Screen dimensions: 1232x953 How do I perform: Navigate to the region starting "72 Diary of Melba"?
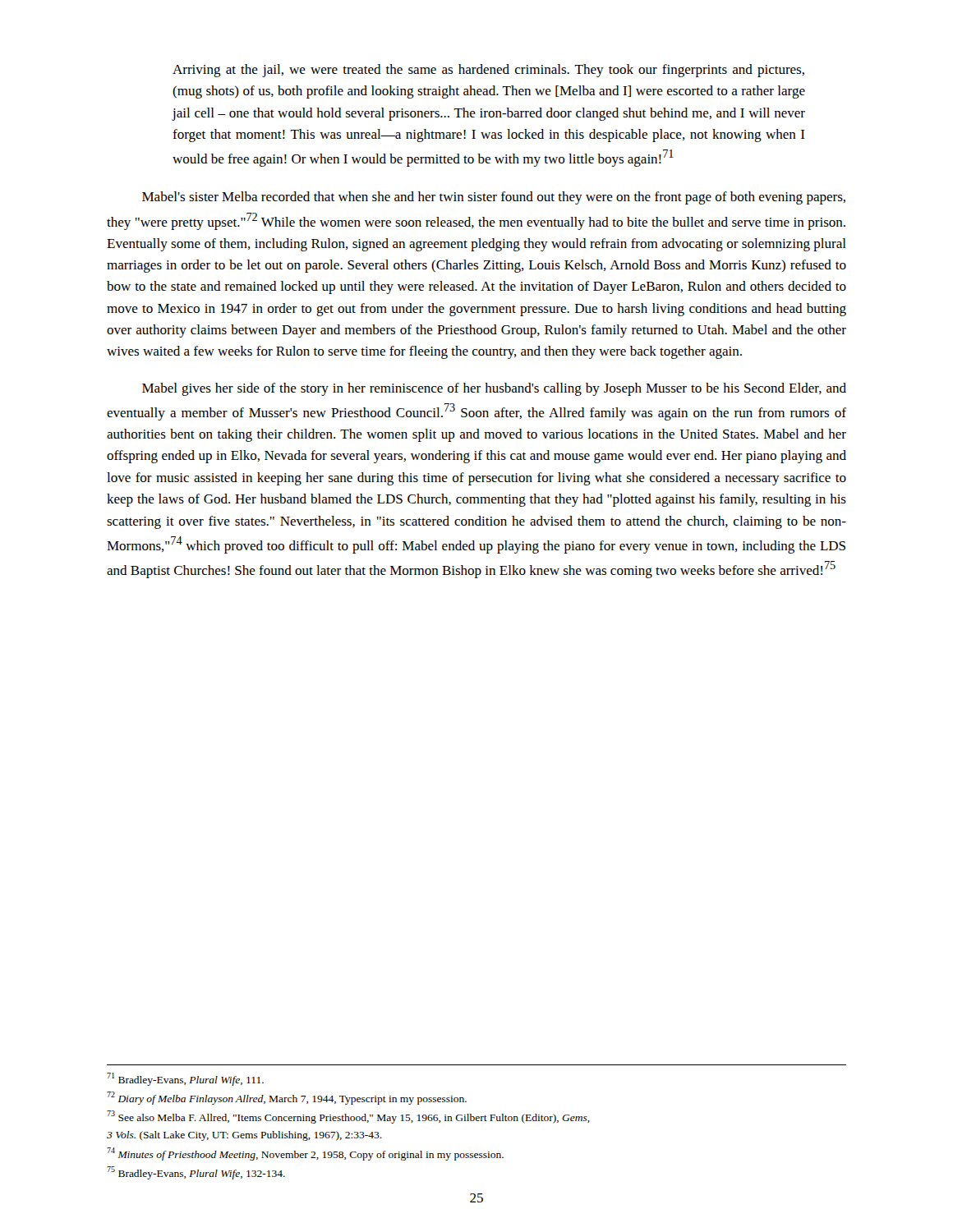(x=287, y=1097)
